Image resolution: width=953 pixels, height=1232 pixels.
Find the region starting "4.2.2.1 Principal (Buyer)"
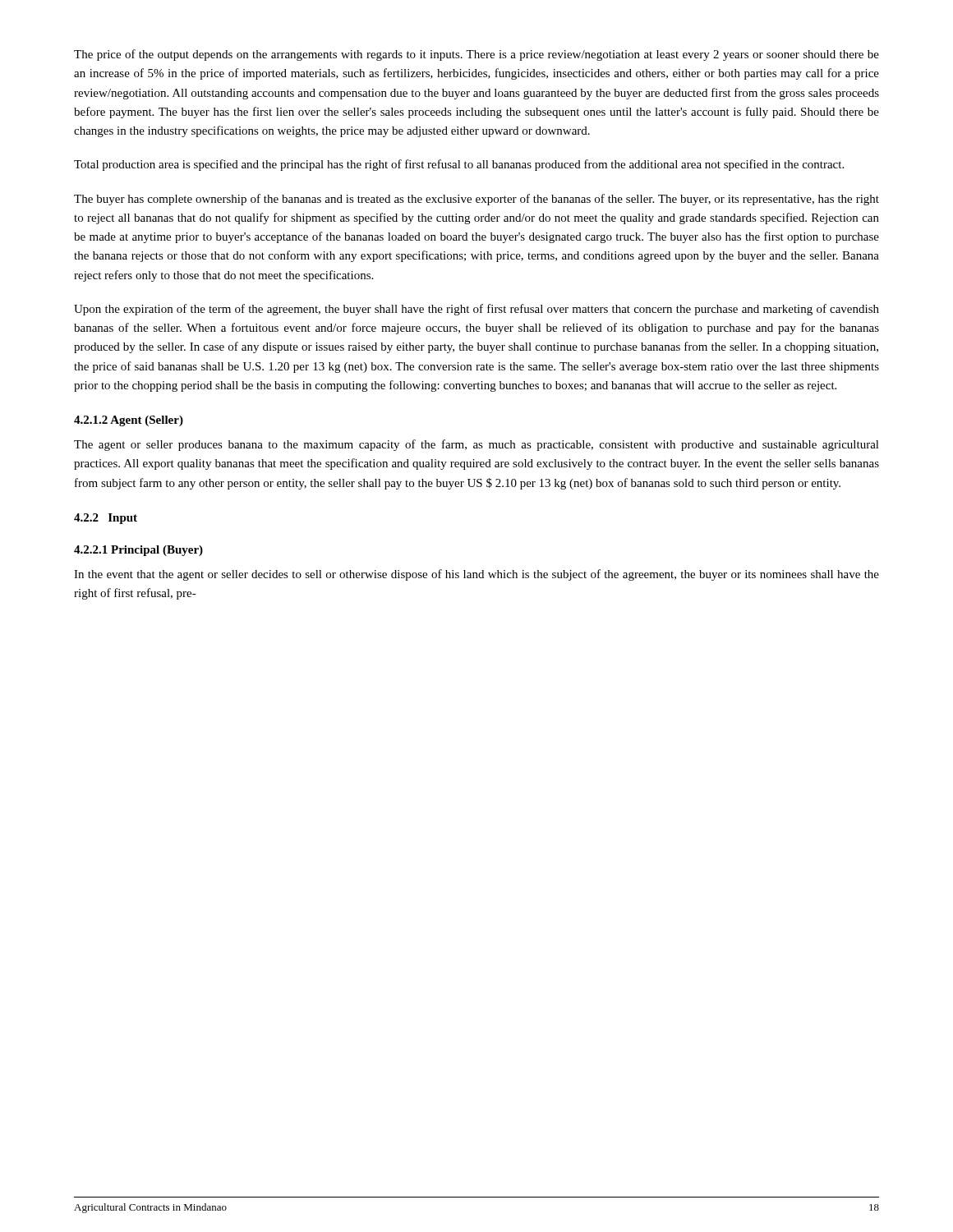(x=138, y=549)
